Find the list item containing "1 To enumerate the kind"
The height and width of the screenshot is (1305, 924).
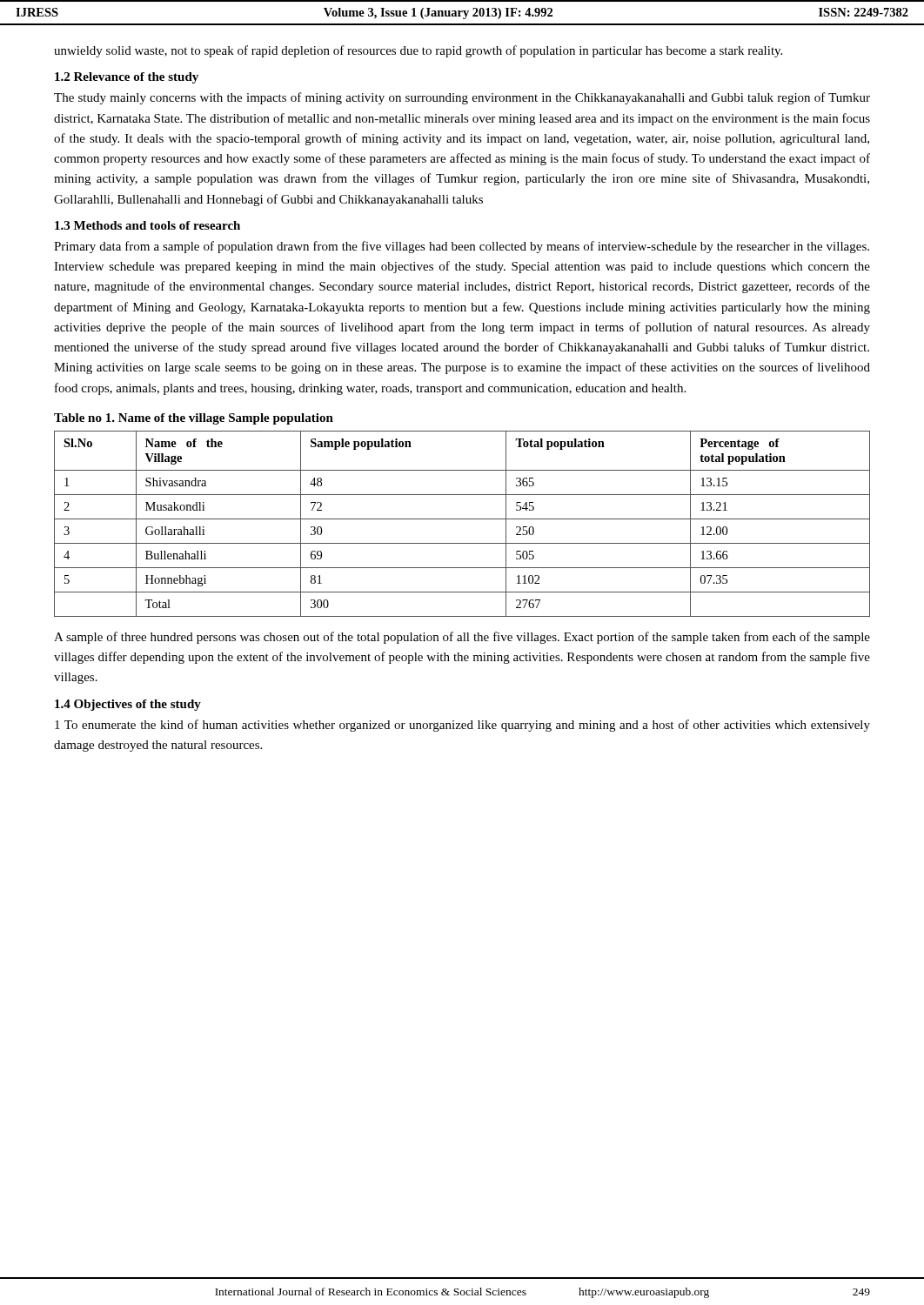462,734
